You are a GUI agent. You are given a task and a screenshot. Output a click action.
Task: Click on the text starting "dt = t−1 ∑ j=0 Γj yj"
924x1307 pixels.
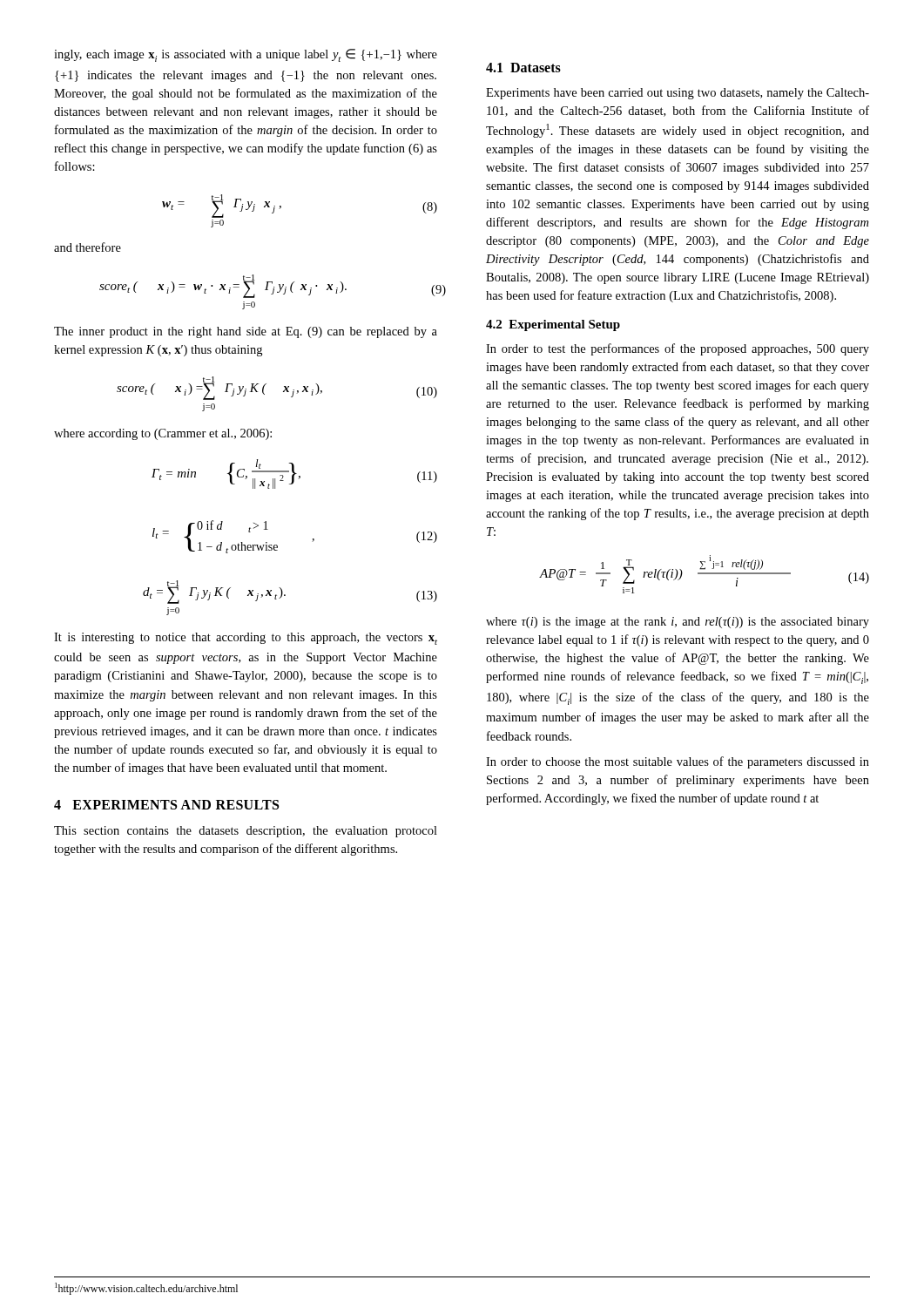pos(246,595)
